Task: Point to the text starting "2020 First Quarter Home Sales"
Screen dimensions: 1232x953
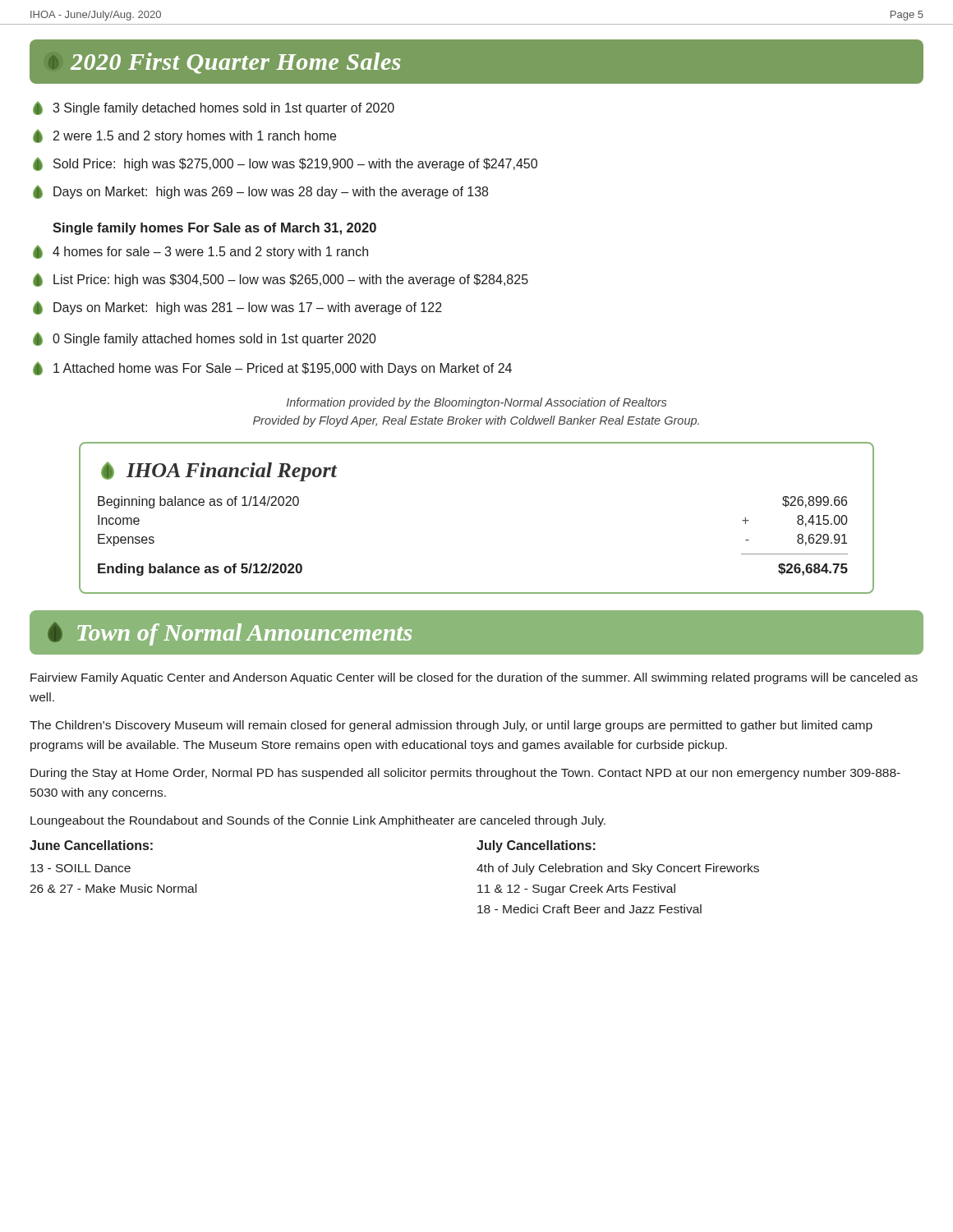Action: point(222,62)
